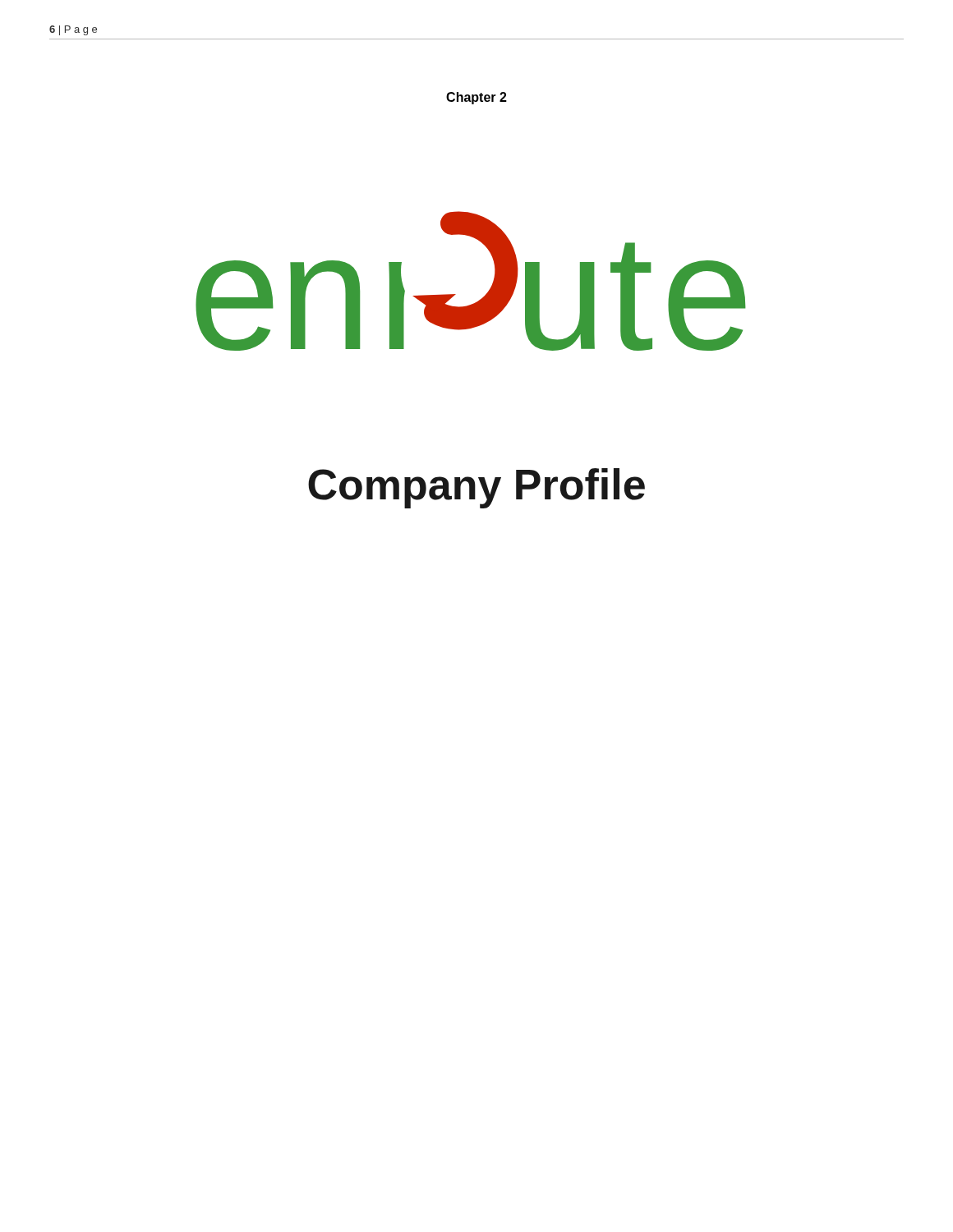This screenshot has width=953, height=1232.
Task: Locate the title with the text "Company Profile"
Action: (476, 485)
